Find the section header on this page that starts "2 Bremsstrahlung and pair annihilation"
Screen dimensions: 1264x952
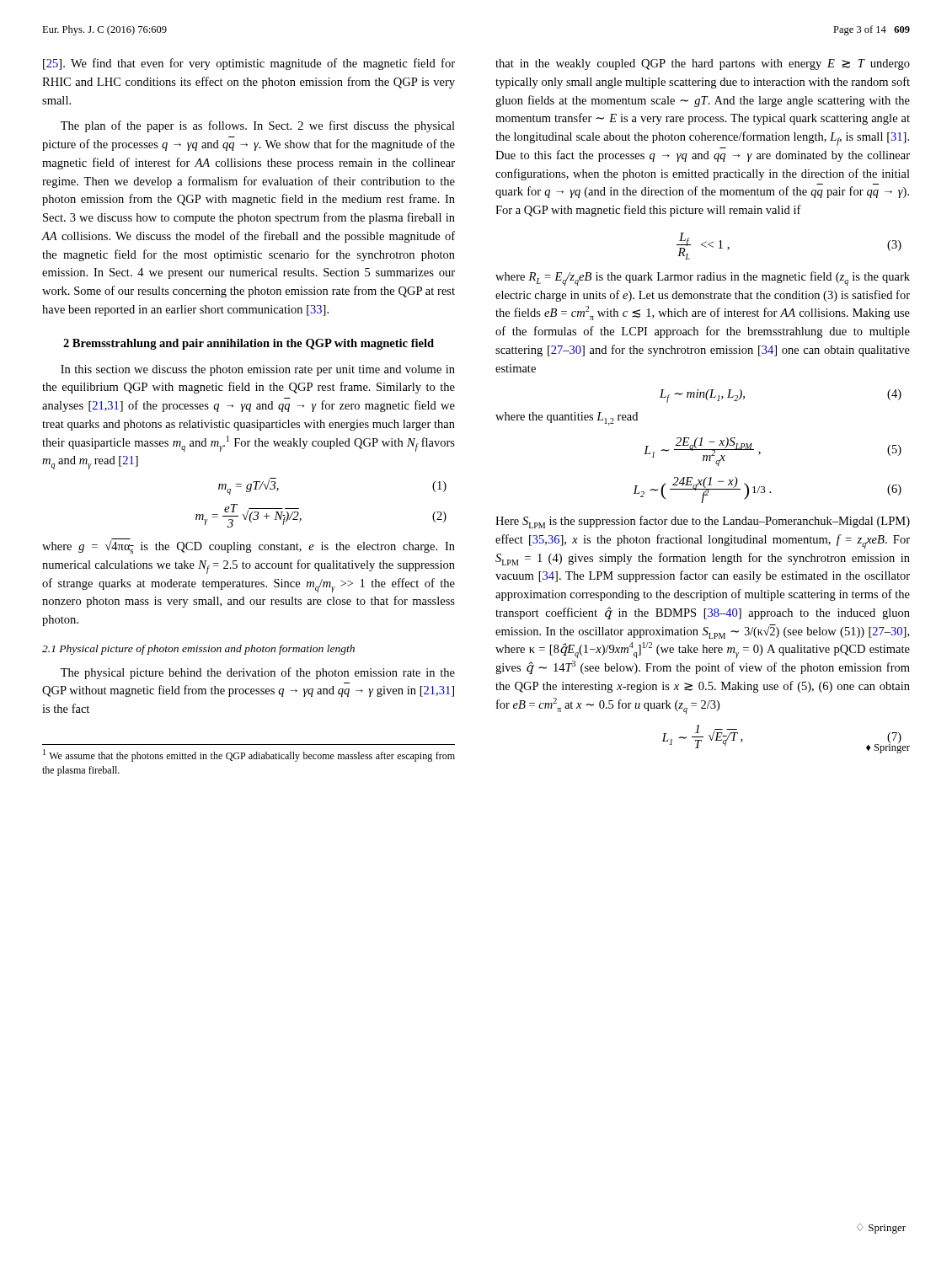pos(249,343)
